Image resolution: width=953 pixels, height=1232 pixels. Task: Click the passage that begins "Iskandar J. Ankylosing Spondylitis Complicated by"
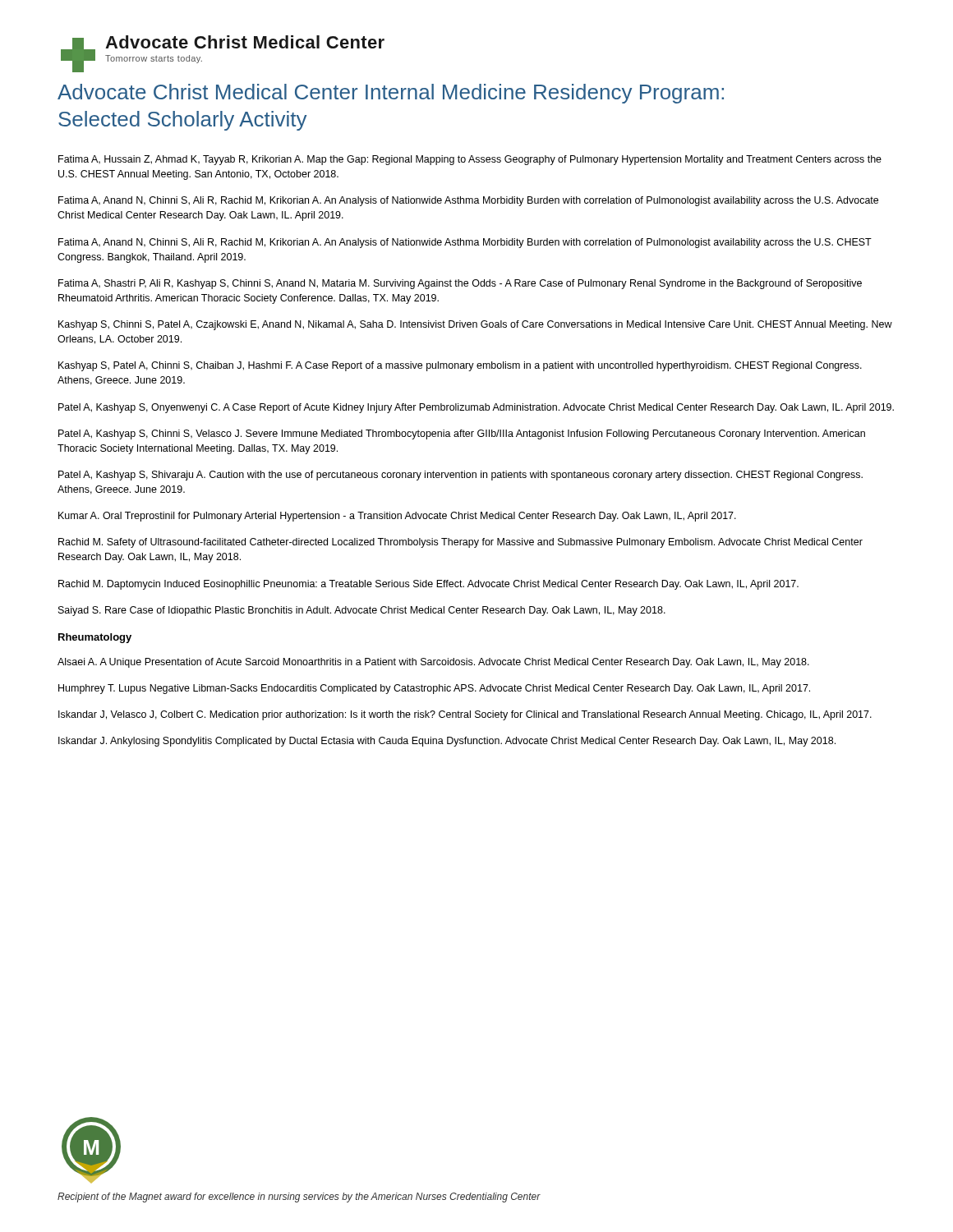tap(447, 741)
